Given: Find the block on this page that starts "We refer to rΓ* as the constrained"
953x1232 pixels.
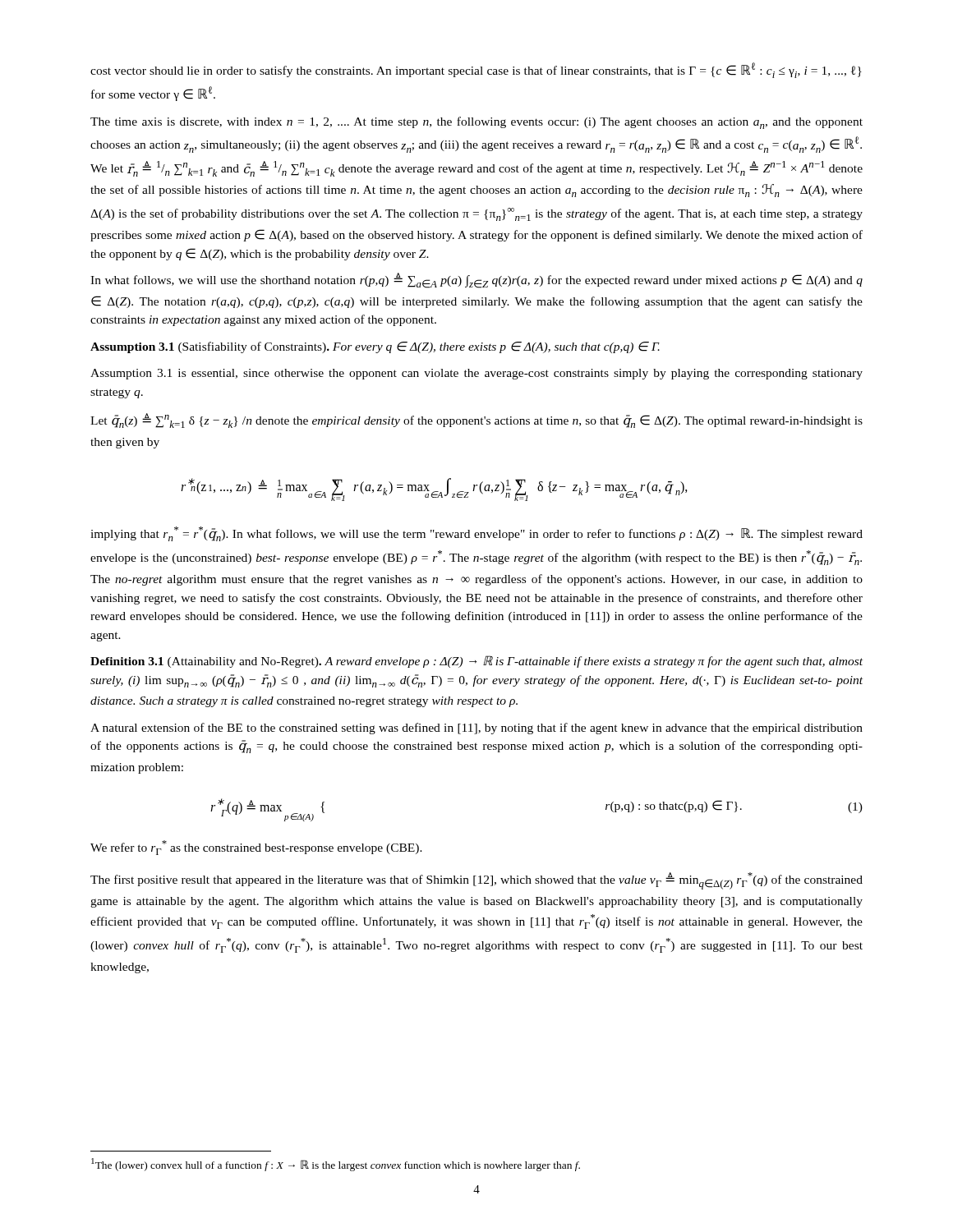Looking at the screenshot, I should point(256,848).
